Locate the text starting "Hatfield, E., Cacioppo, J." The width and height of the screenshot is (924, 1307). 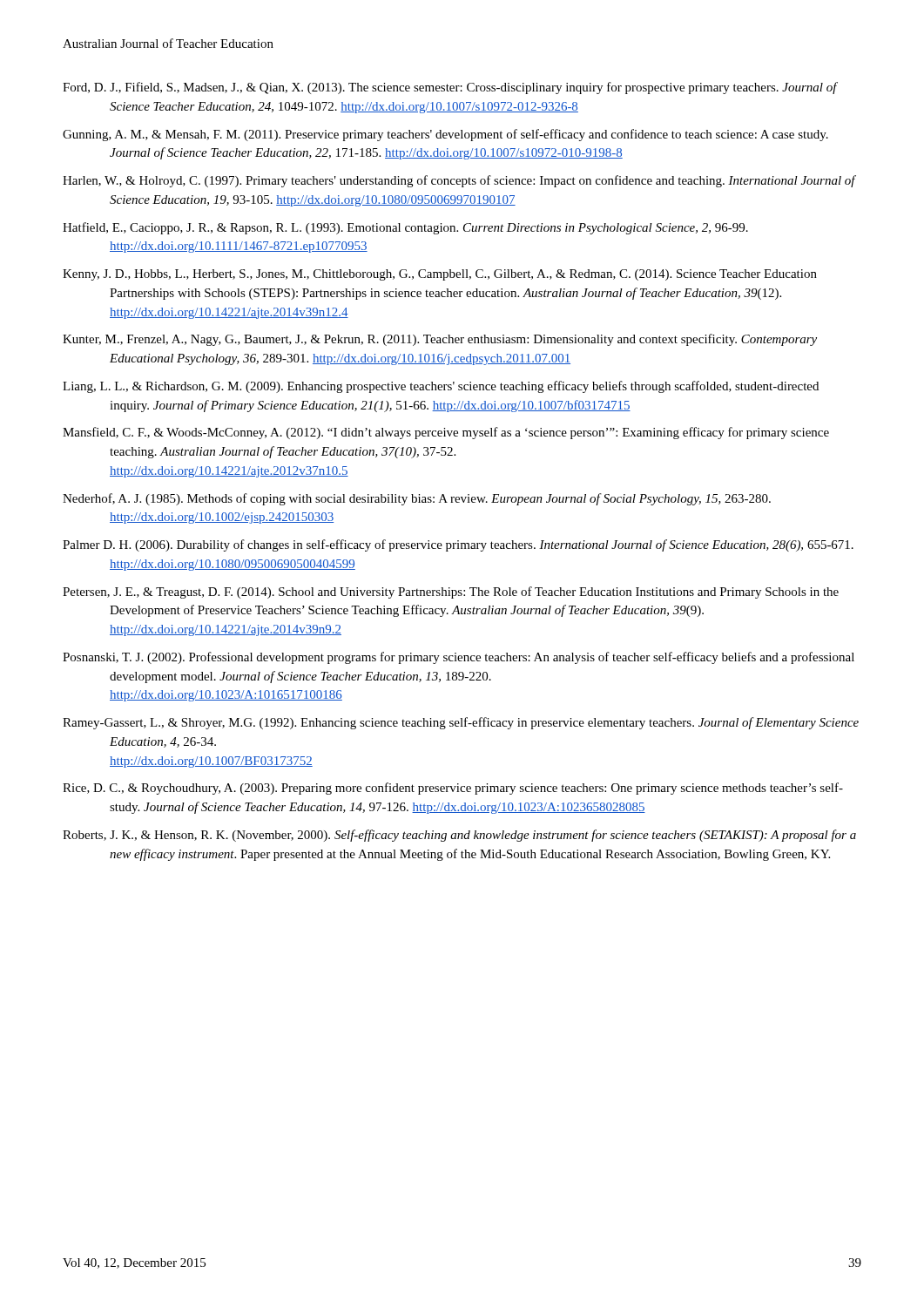pyautogui.click(x=406, y=236)
